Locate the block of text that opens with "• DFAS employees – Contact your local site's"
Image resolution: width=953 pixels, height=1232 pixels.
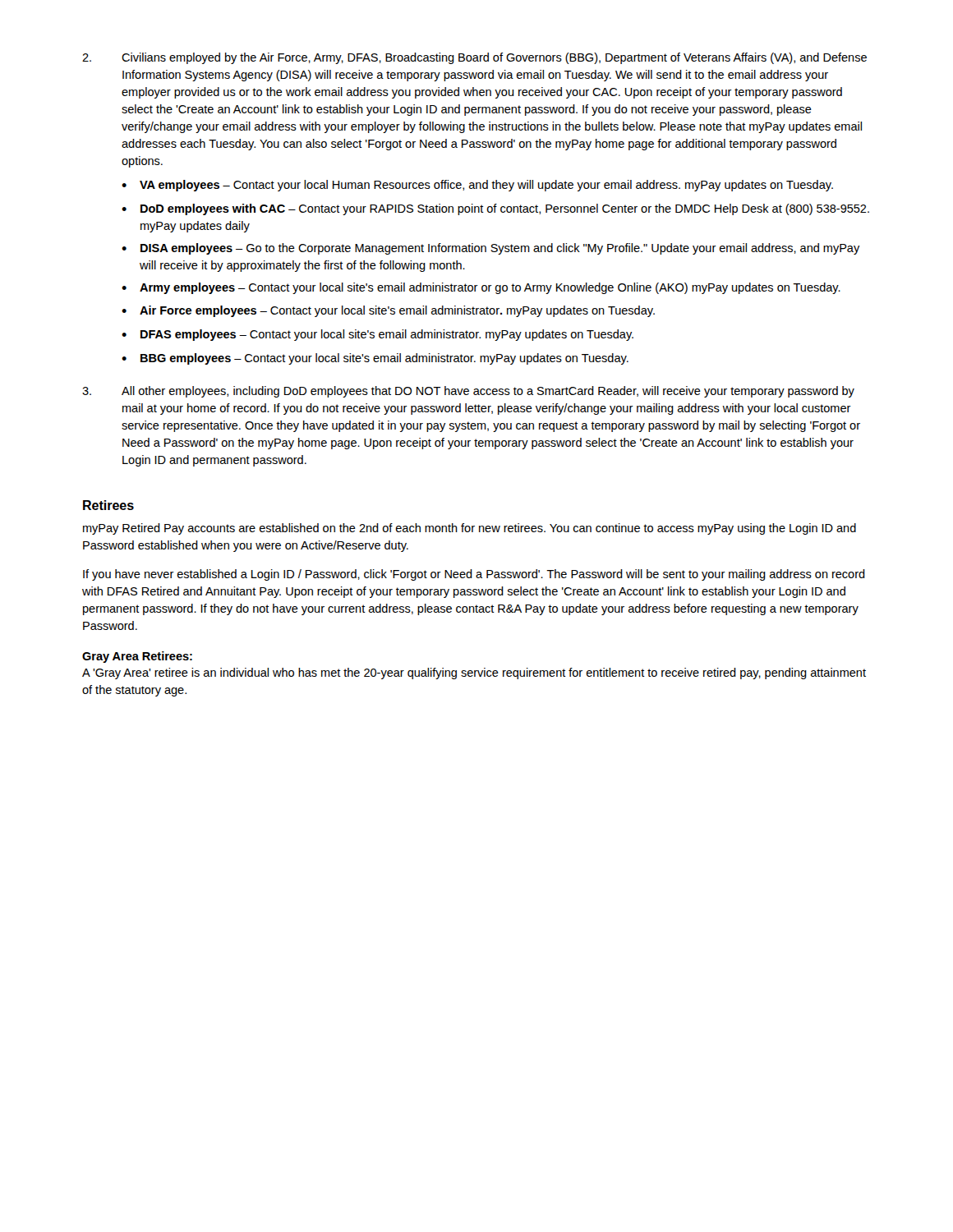[496, 335]
